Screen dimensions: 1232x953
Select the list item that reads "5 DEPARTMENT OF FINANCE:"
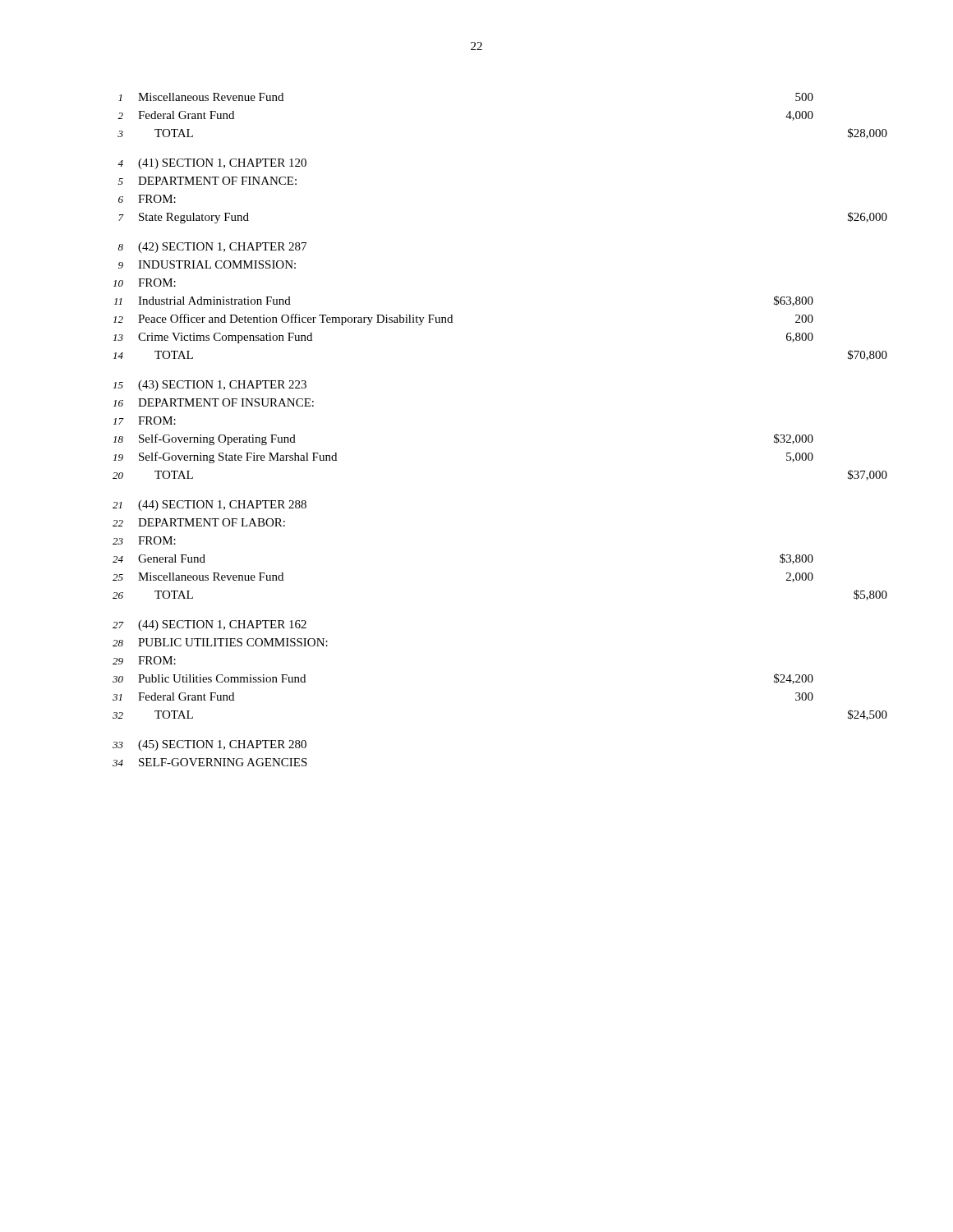pos(207,181)
